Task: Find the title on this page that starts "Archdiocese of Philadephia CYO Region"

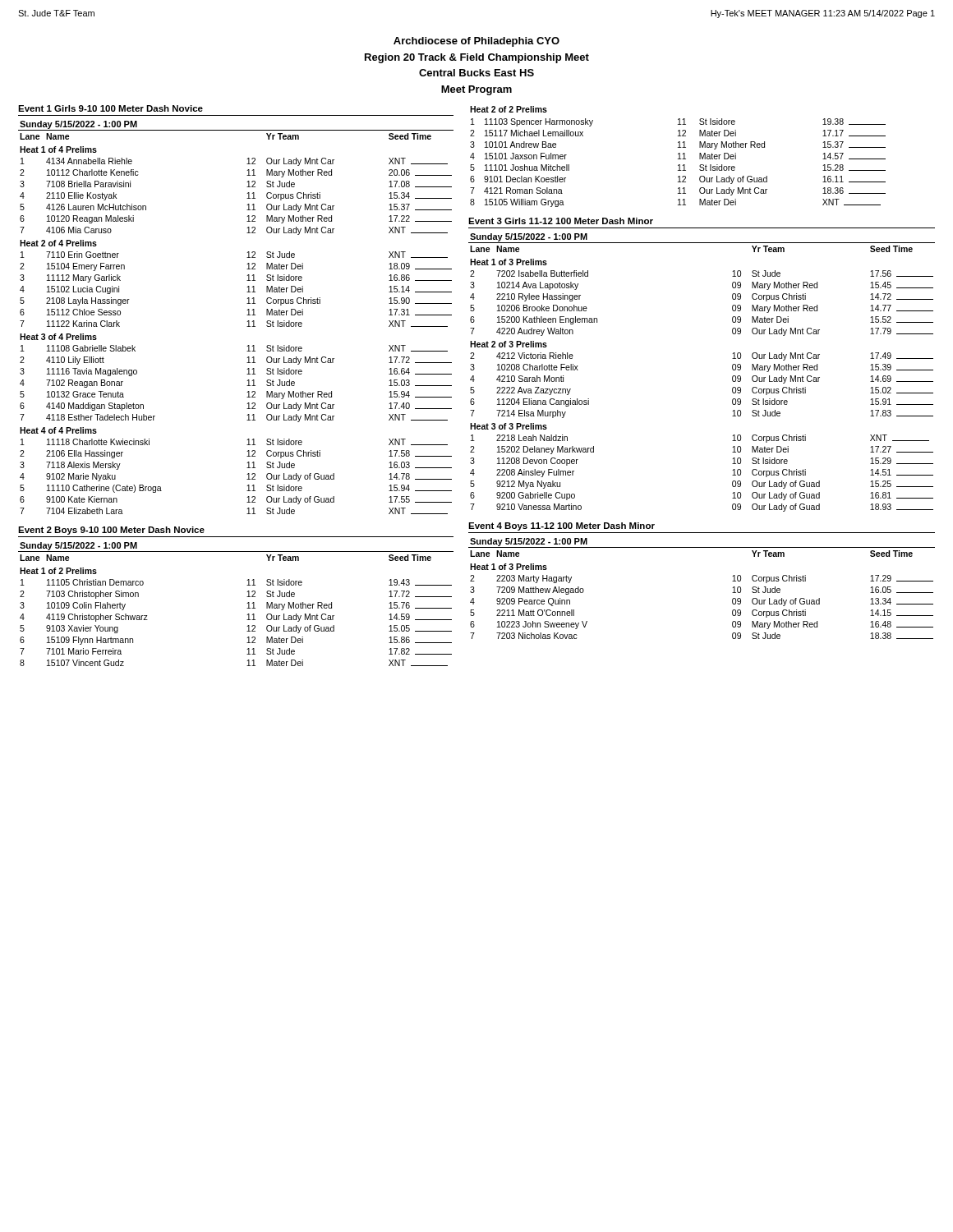Action: pos(476,65)
